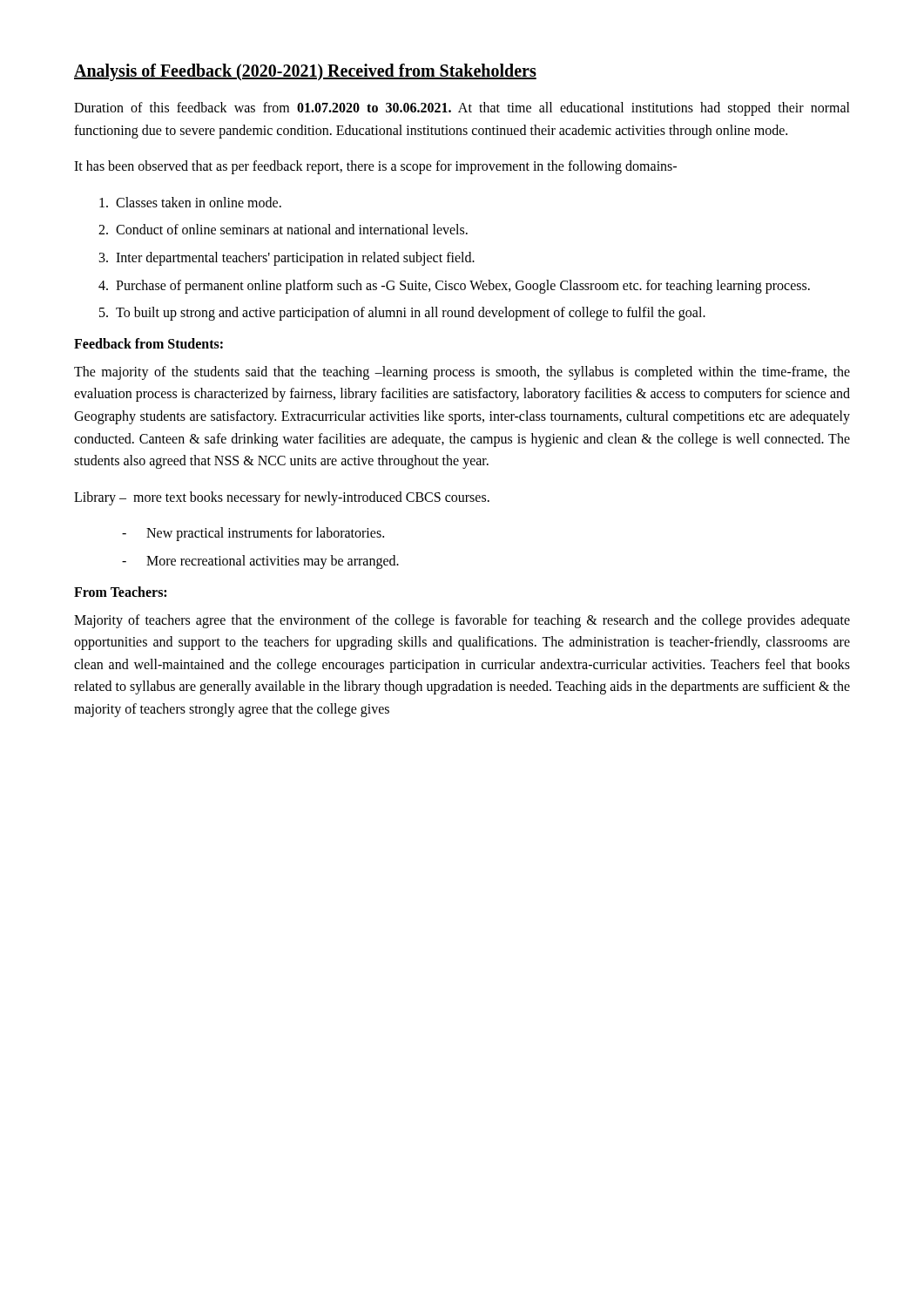Select the text starting "Feedback from Students:"
924x1307 pixels.
point(149,344)
